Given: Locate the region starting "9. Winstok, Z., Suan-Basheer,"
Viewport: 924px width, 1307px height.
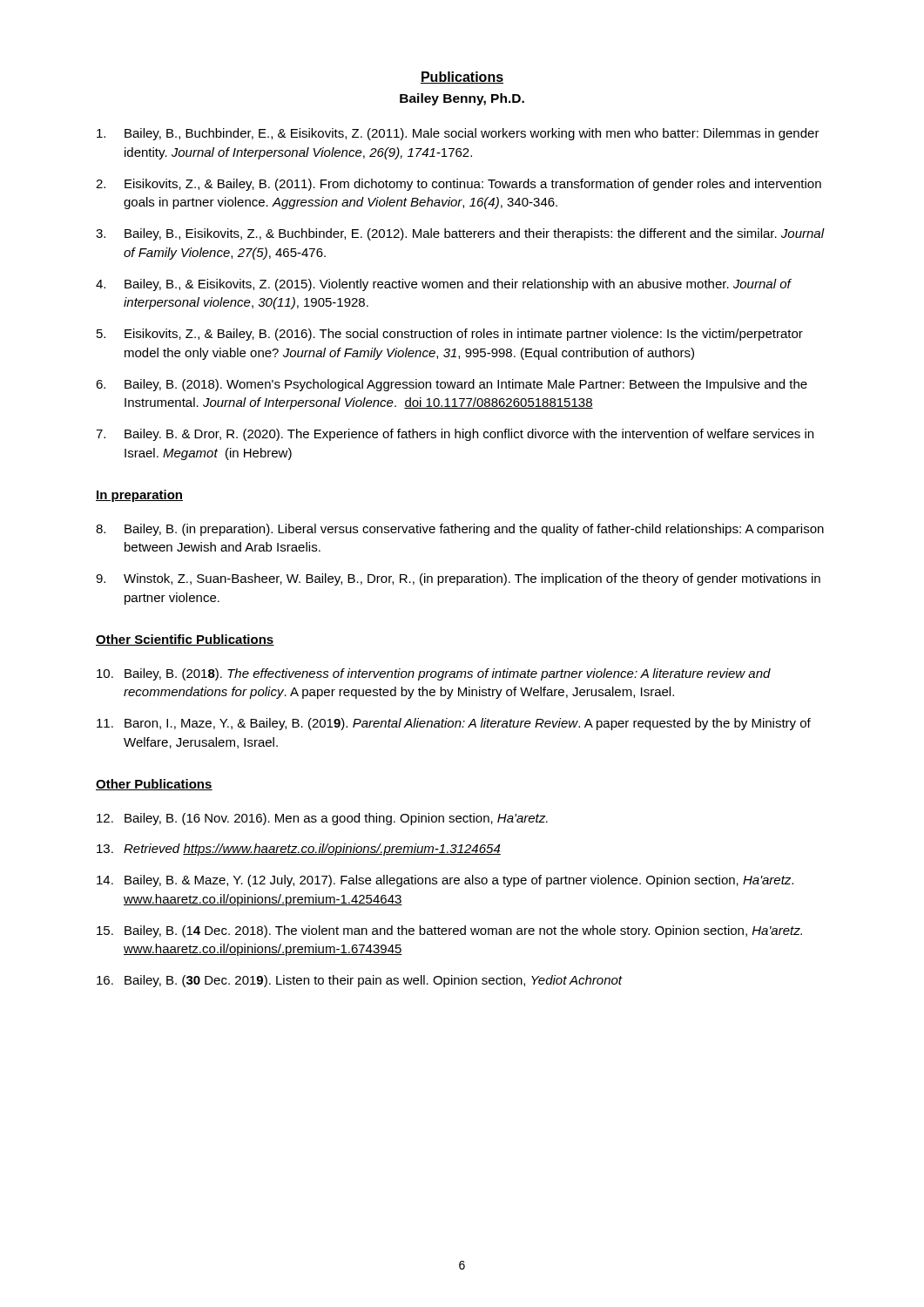Looking at the screenshot, I should pos(462,588).
